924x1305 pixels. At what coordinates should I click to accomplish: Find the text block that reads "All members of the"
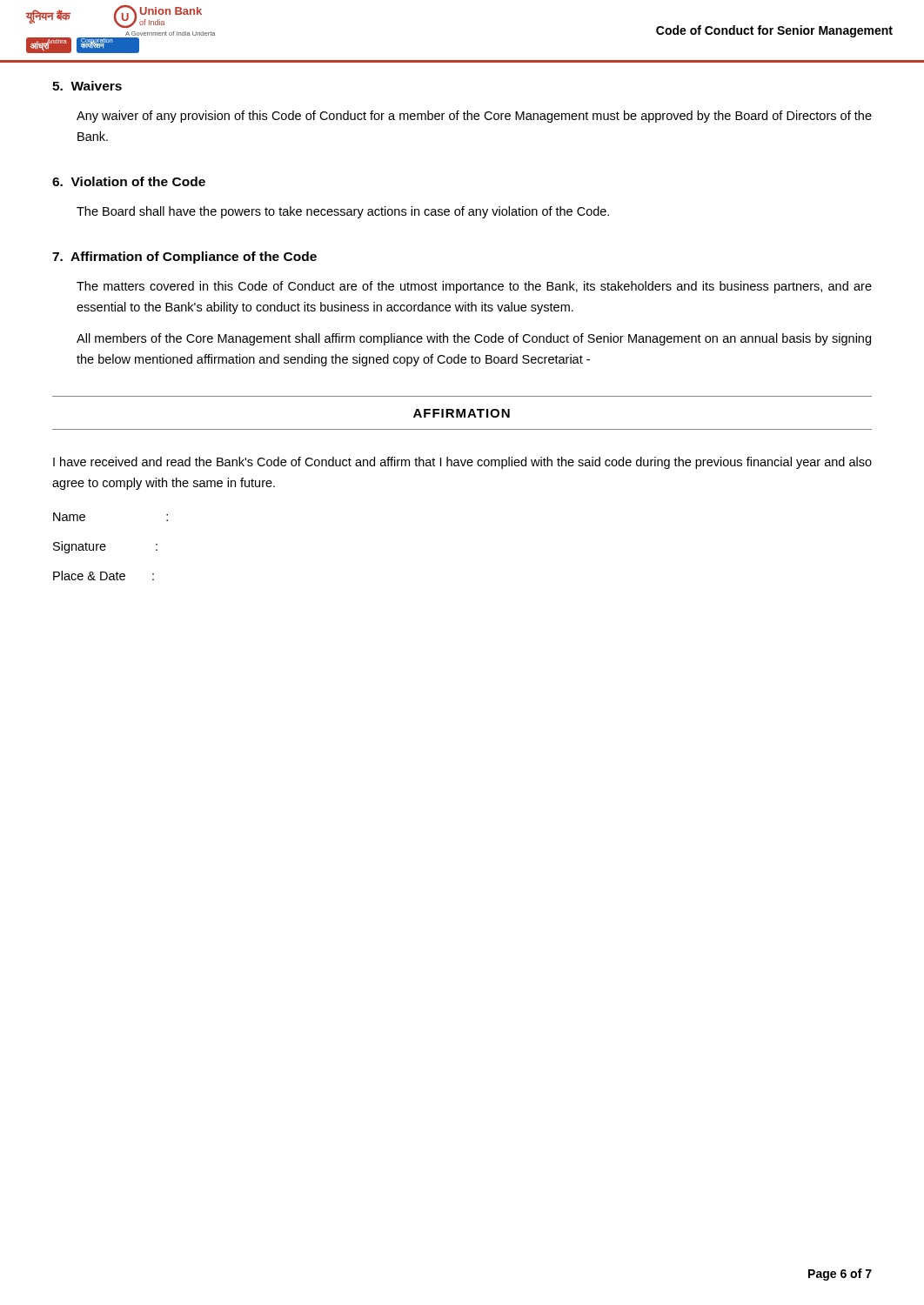pos(474,349)
